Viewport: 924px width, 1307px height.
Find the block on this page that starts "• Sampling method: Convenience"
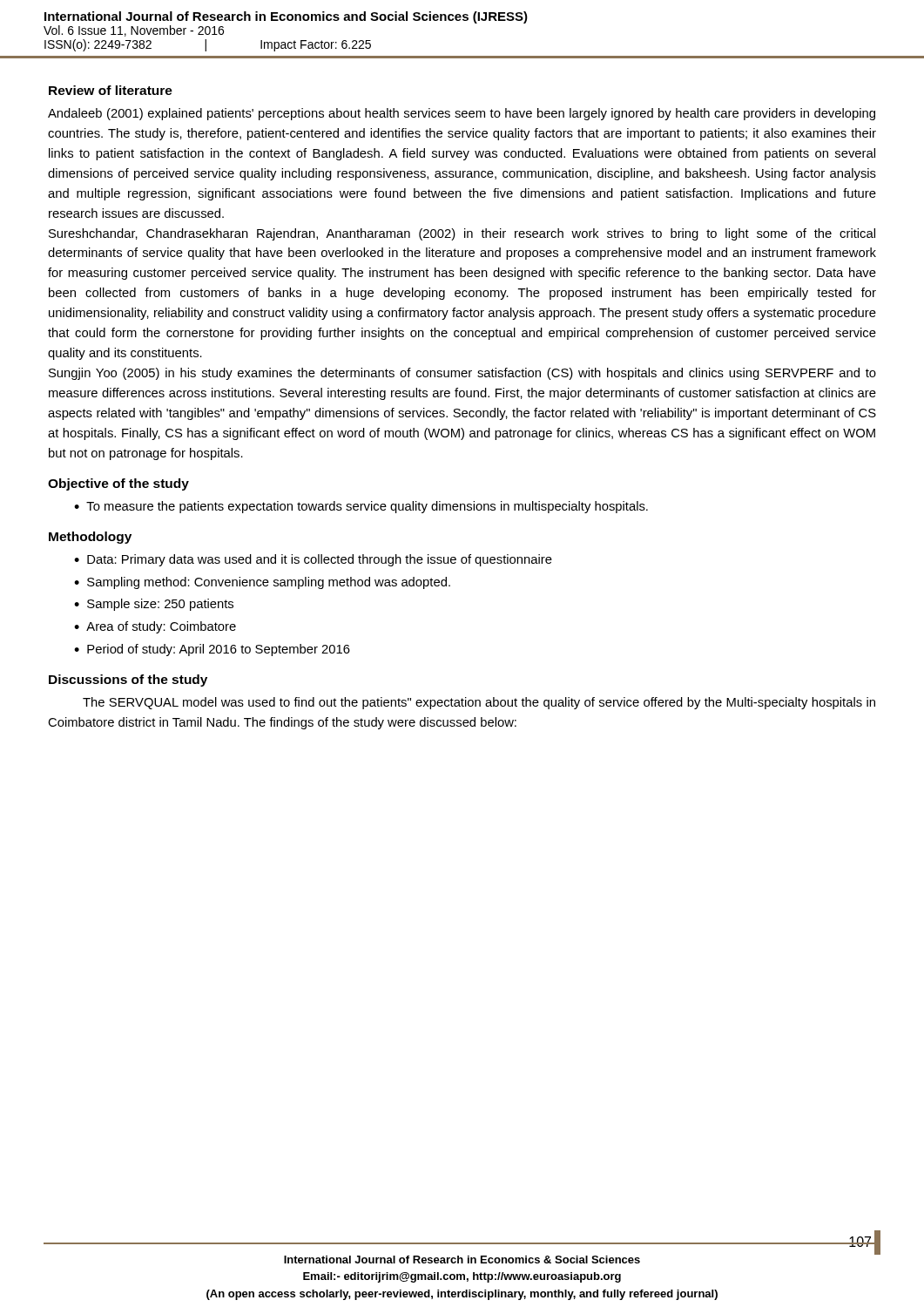[x=263, y=583]
